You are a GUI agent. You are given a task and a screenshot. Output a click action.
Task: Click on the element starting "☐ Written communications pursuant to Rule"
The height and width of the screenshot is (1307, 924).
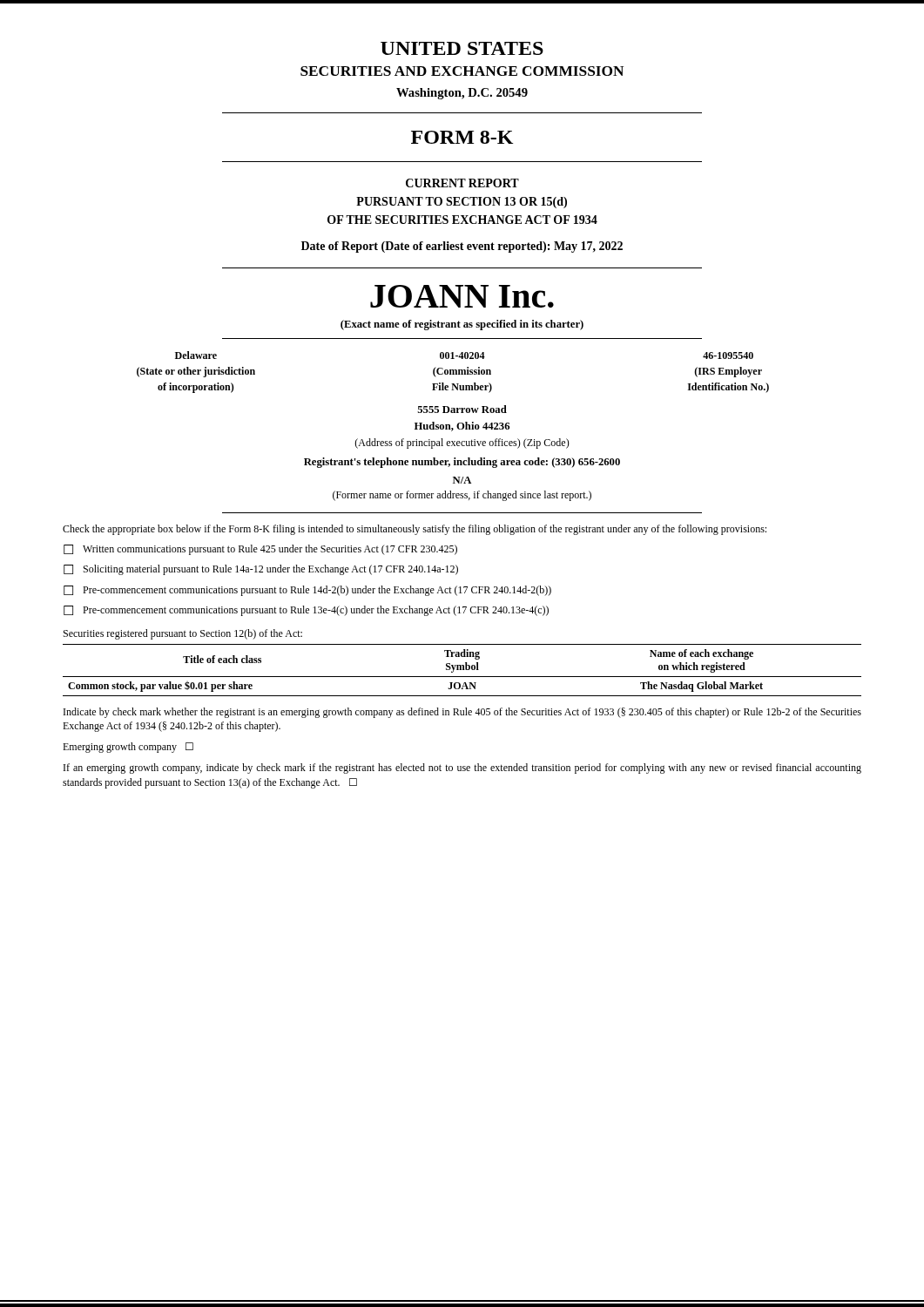[462, 550]
